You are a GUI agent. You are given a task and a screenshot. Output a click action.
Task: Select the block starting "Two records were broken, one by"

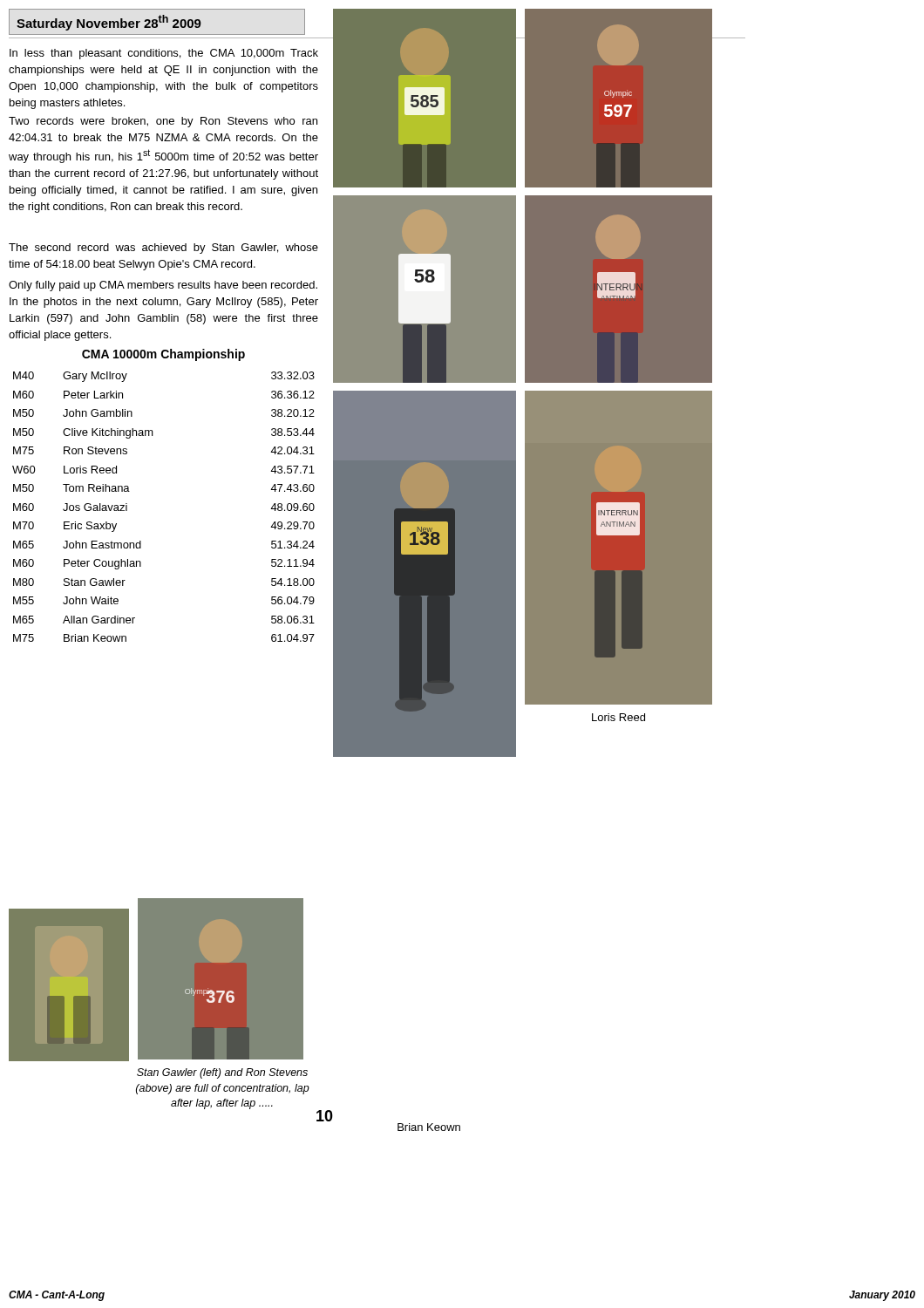(x=163, y=163)
